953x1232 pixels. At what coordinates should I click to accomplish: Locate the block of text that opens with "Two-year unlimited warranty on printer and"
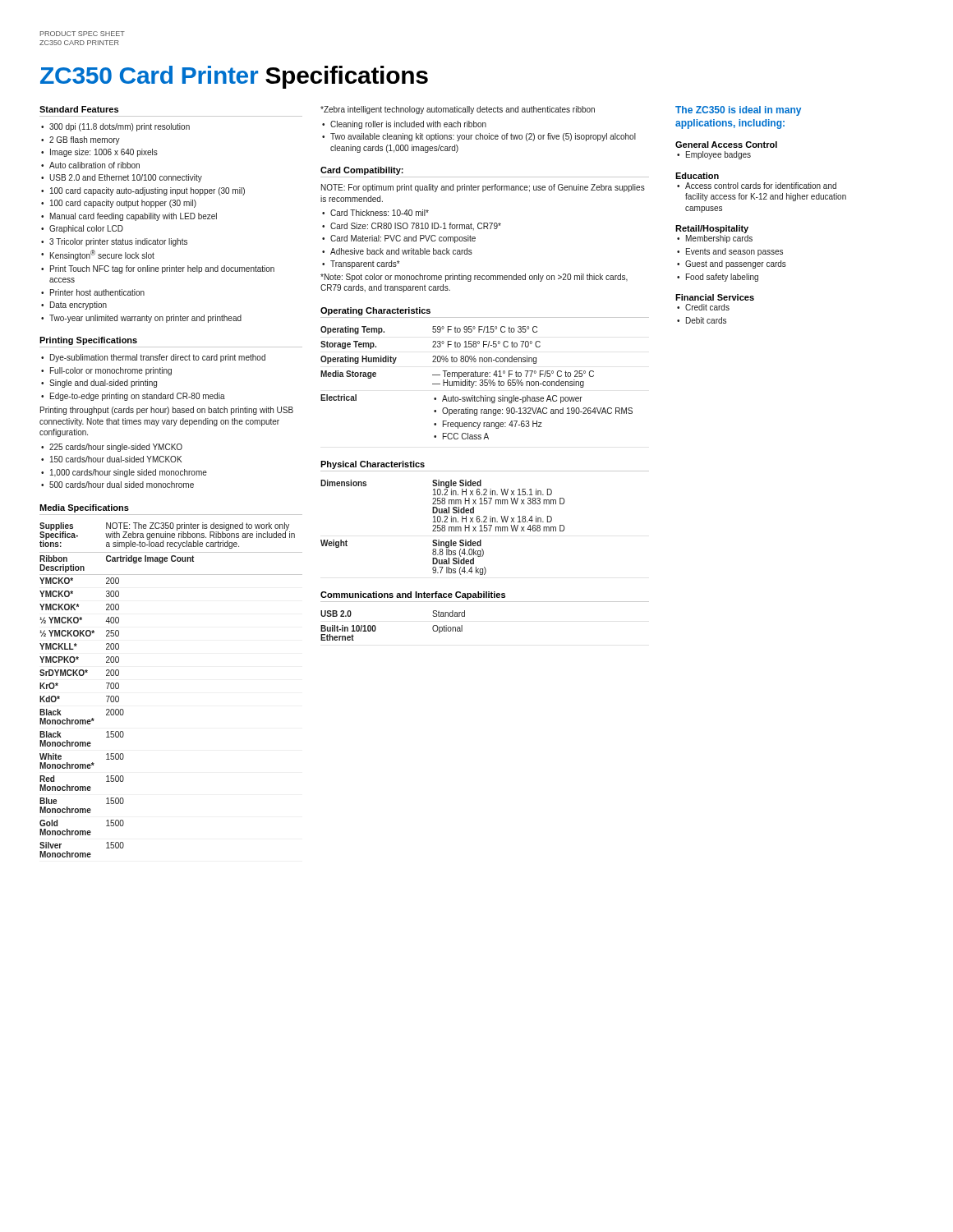pyautogui.click(x=145, y=318)
